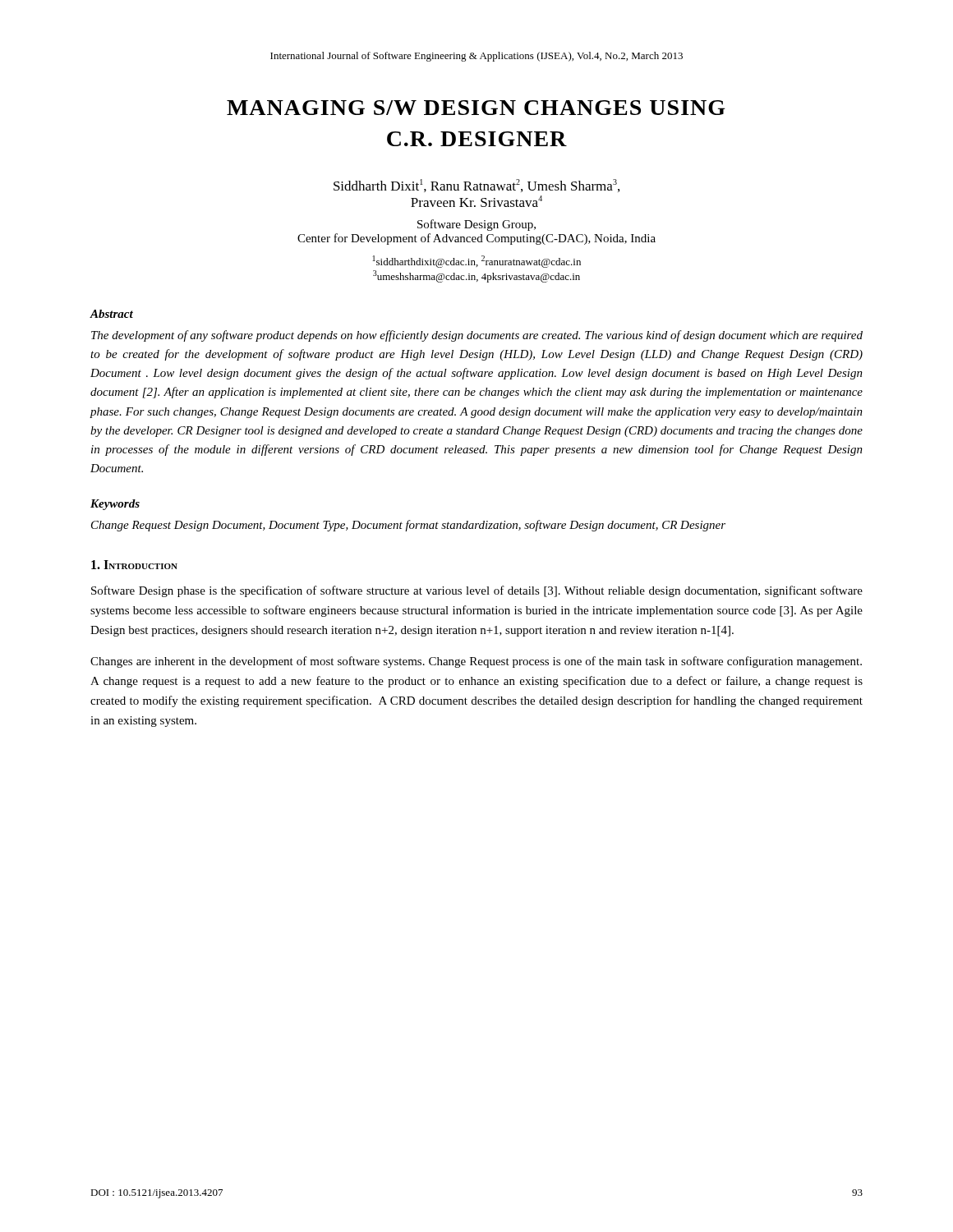The height and width of the screenshot is (1232, 953).
Task: Locate the region starting "Software Design phase is the specification"
Action: coord(476,610)
